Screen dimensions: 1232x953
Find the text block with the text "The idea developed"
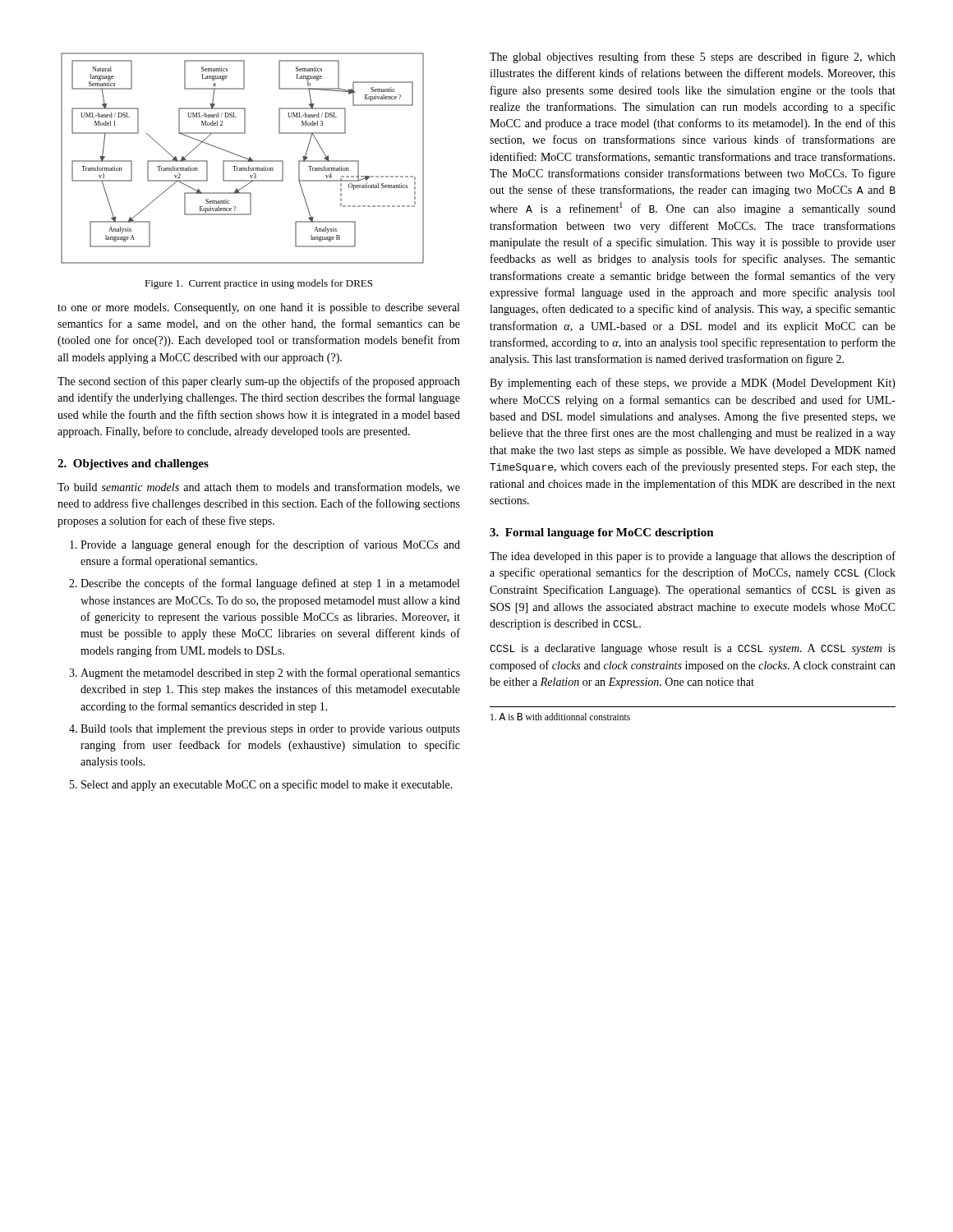pyautogui.click(x=693, y=620)
